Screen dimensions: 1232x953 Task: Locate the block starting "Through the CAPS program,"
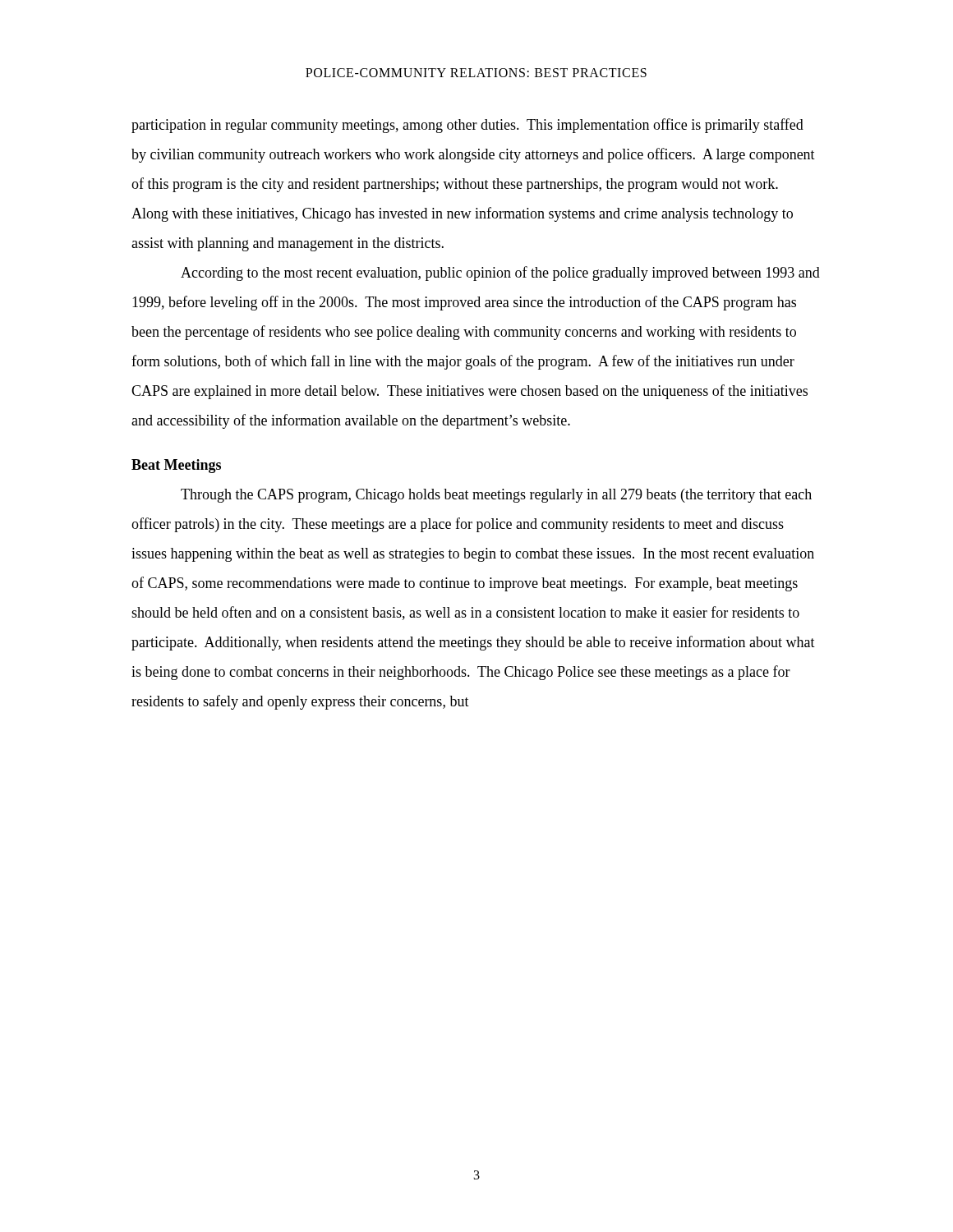(476, 598)
